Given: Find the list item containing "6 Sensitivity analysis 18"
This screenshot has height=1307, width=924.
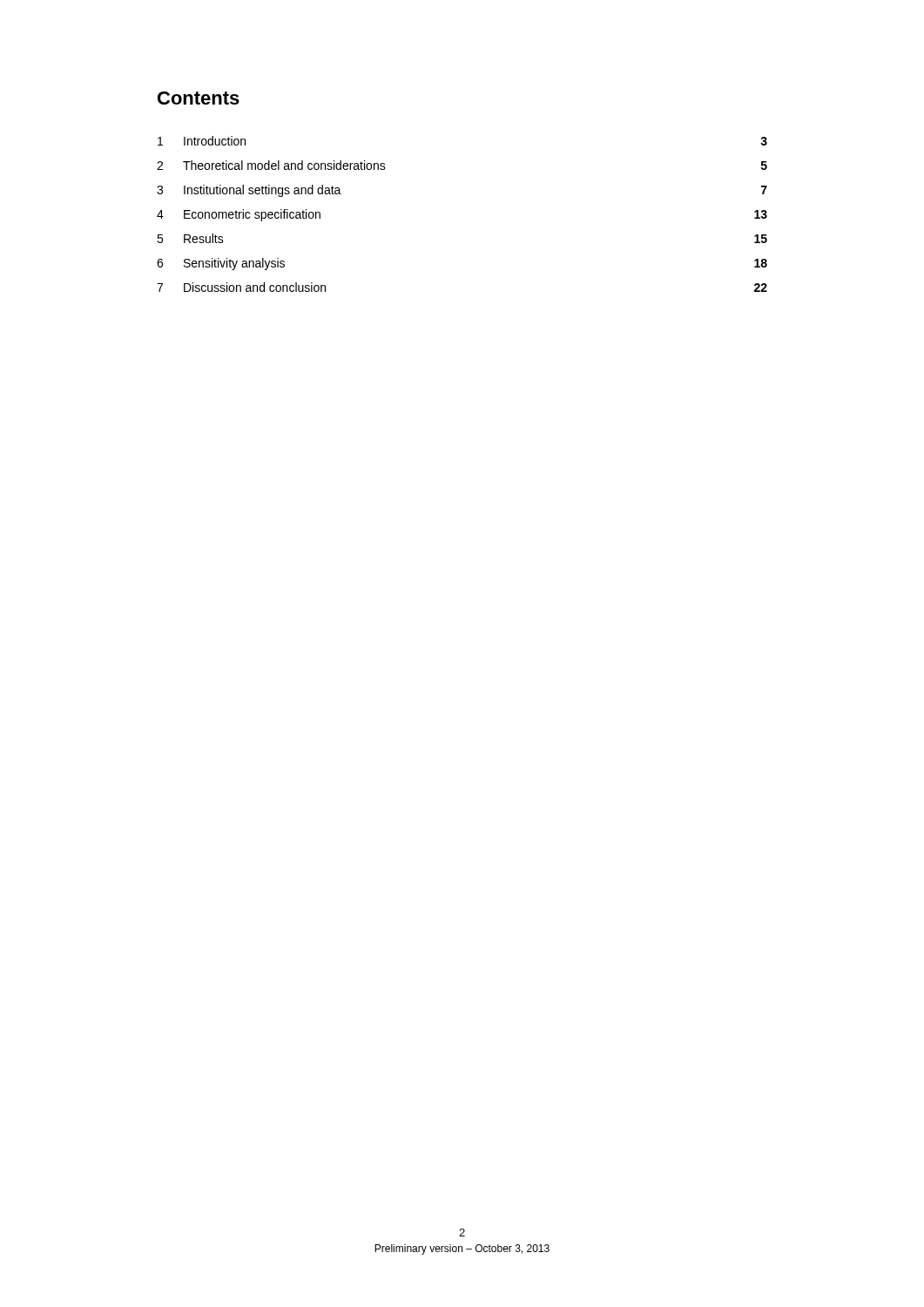Looking at the screenshot, I should tap(233, 264).
